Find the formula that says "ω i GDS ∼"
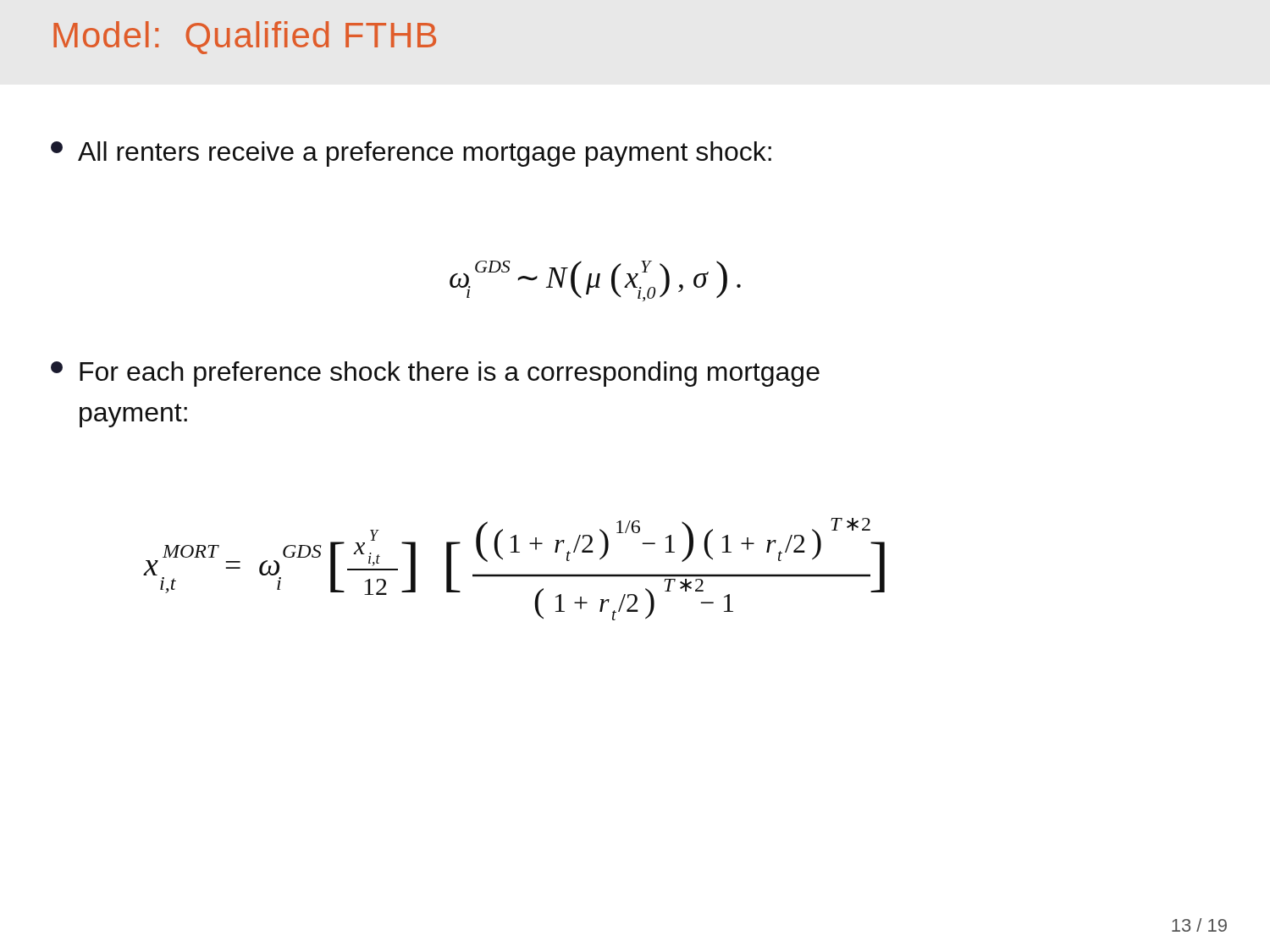The image size is (1270, 952). pos(635,279)
